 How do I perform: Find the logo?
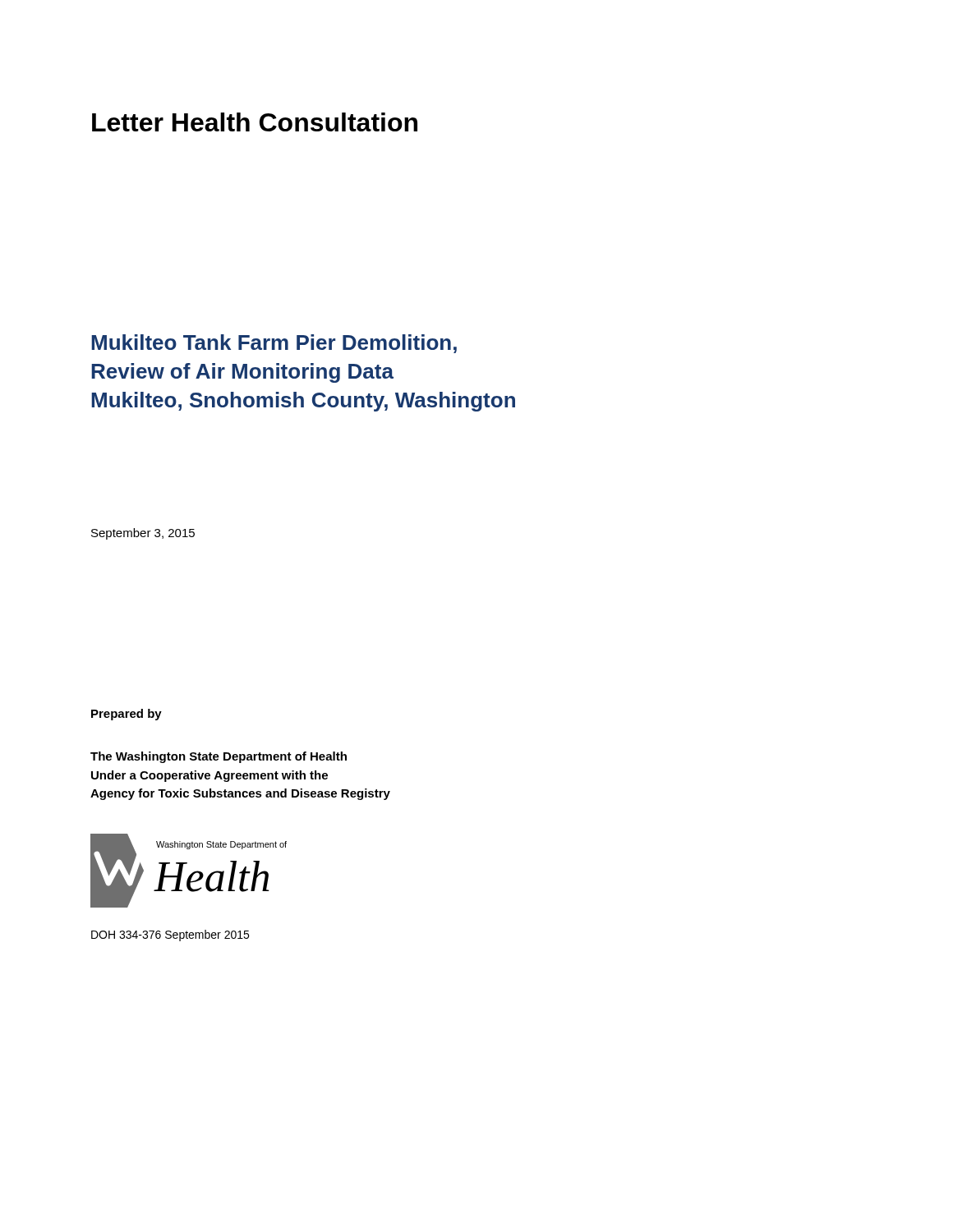click(x=197, y=875)
